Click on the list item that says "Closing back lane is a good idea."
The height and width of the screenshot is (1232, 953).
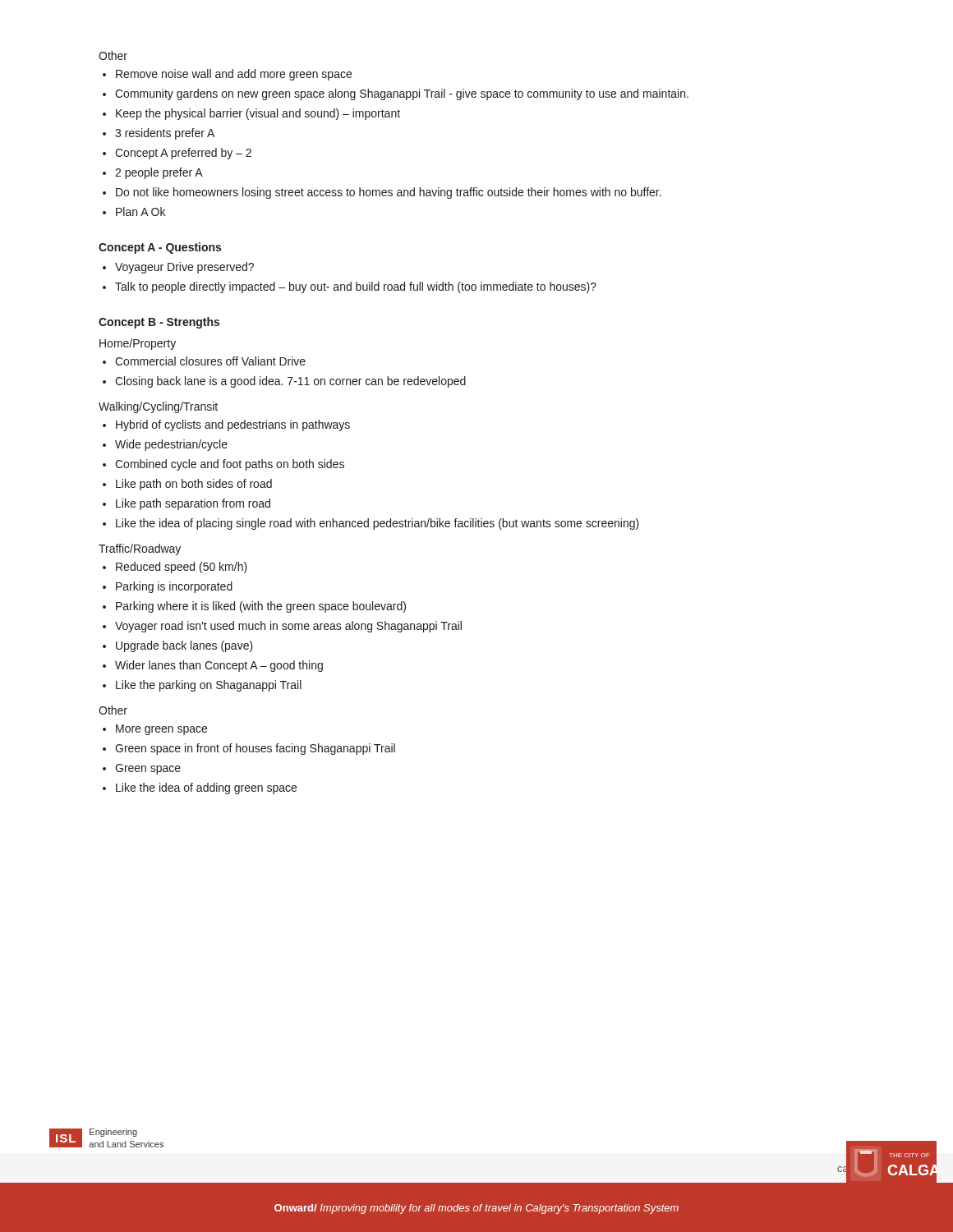tap(291, 381)
